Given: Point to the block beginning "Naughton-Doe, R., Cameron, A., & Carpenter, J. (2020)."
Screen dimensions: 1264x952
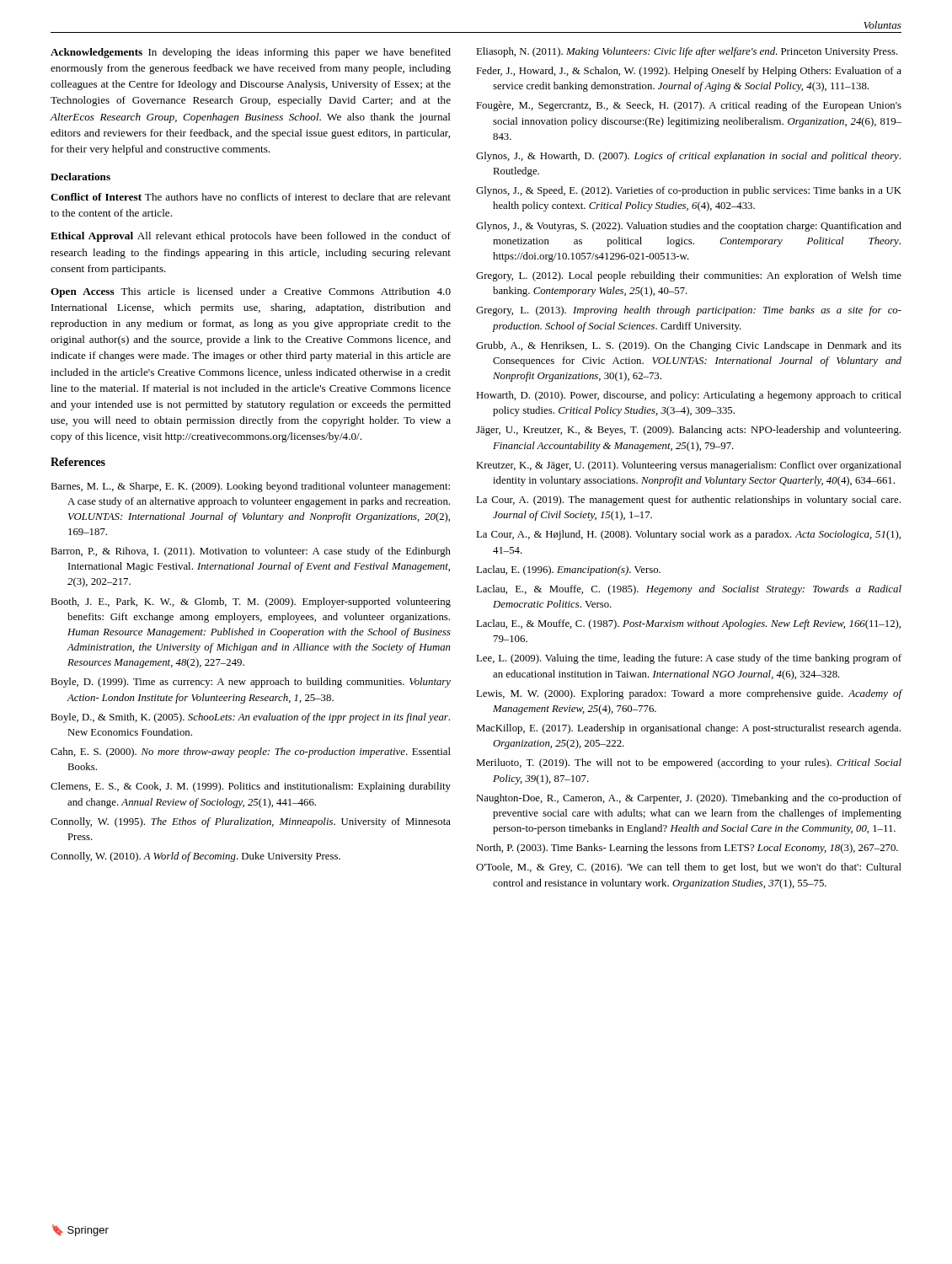Looking at the screenshot, I should [689, 813].
